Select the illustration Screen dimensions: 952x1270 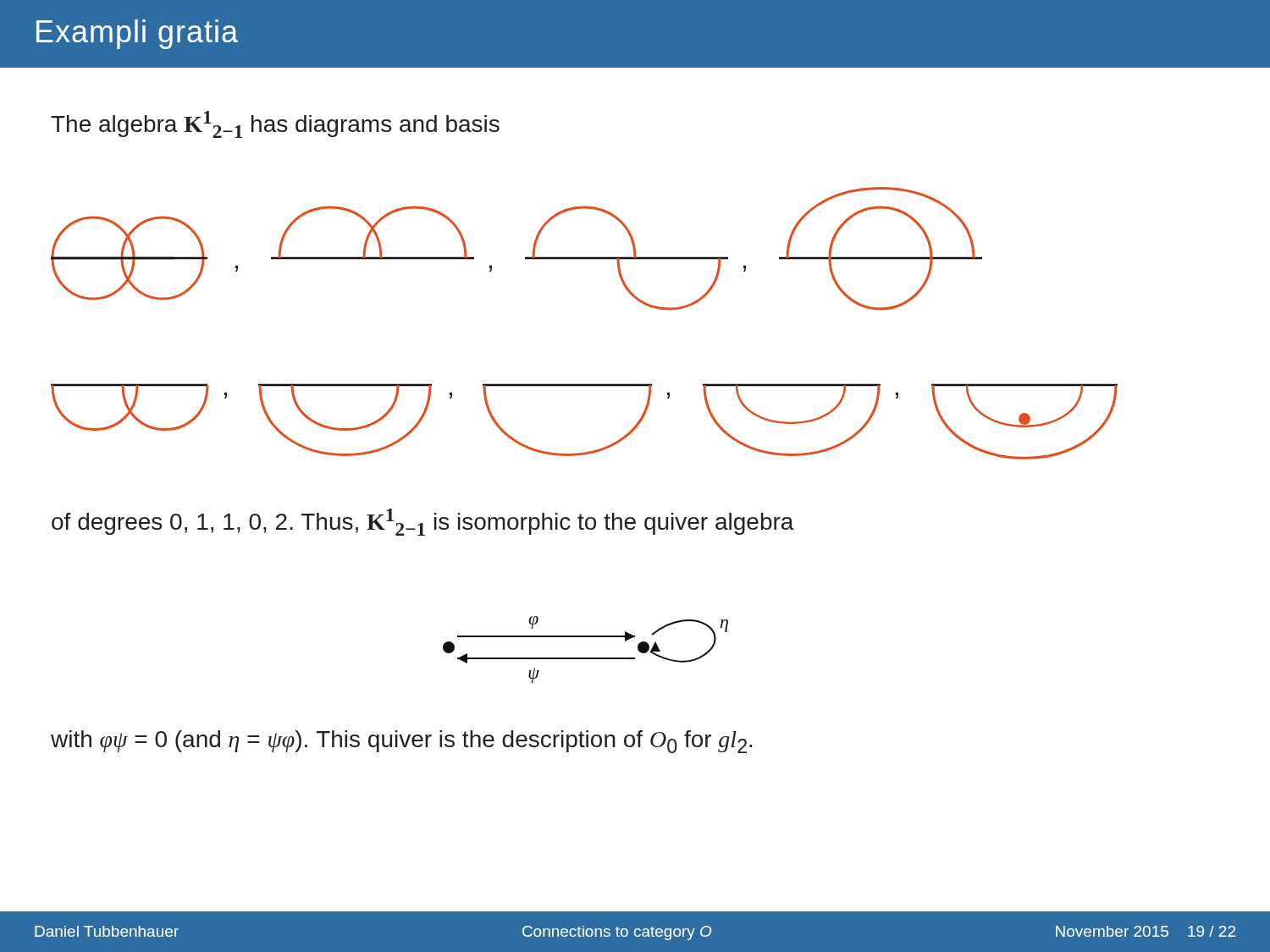pos(635,322)
